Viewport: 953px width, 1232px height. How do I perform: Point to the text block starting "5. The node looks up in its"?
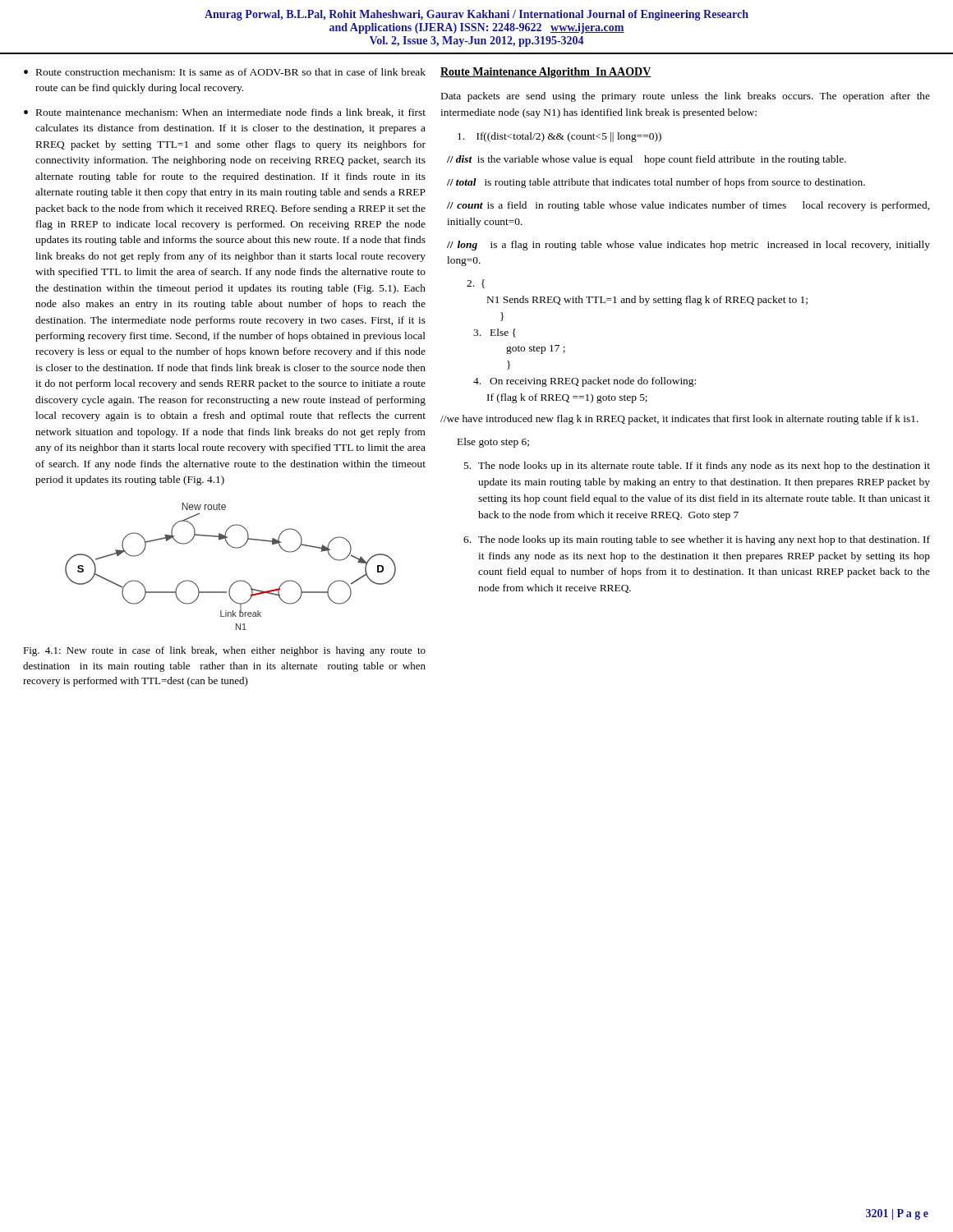coord(697,490)
